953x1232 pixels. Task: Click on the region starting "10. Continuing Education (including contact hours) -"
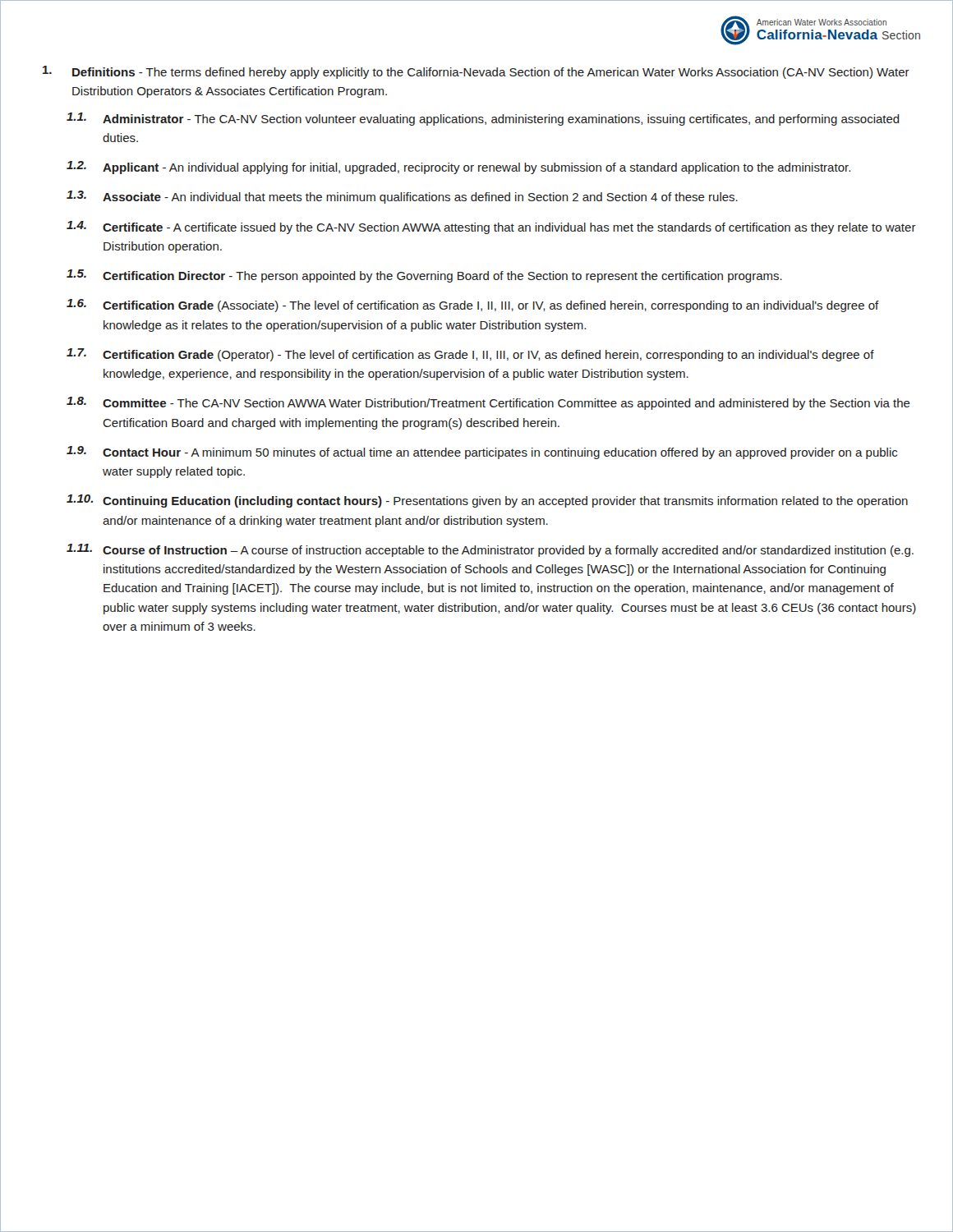pyautogui.click(x=494, y=510)
